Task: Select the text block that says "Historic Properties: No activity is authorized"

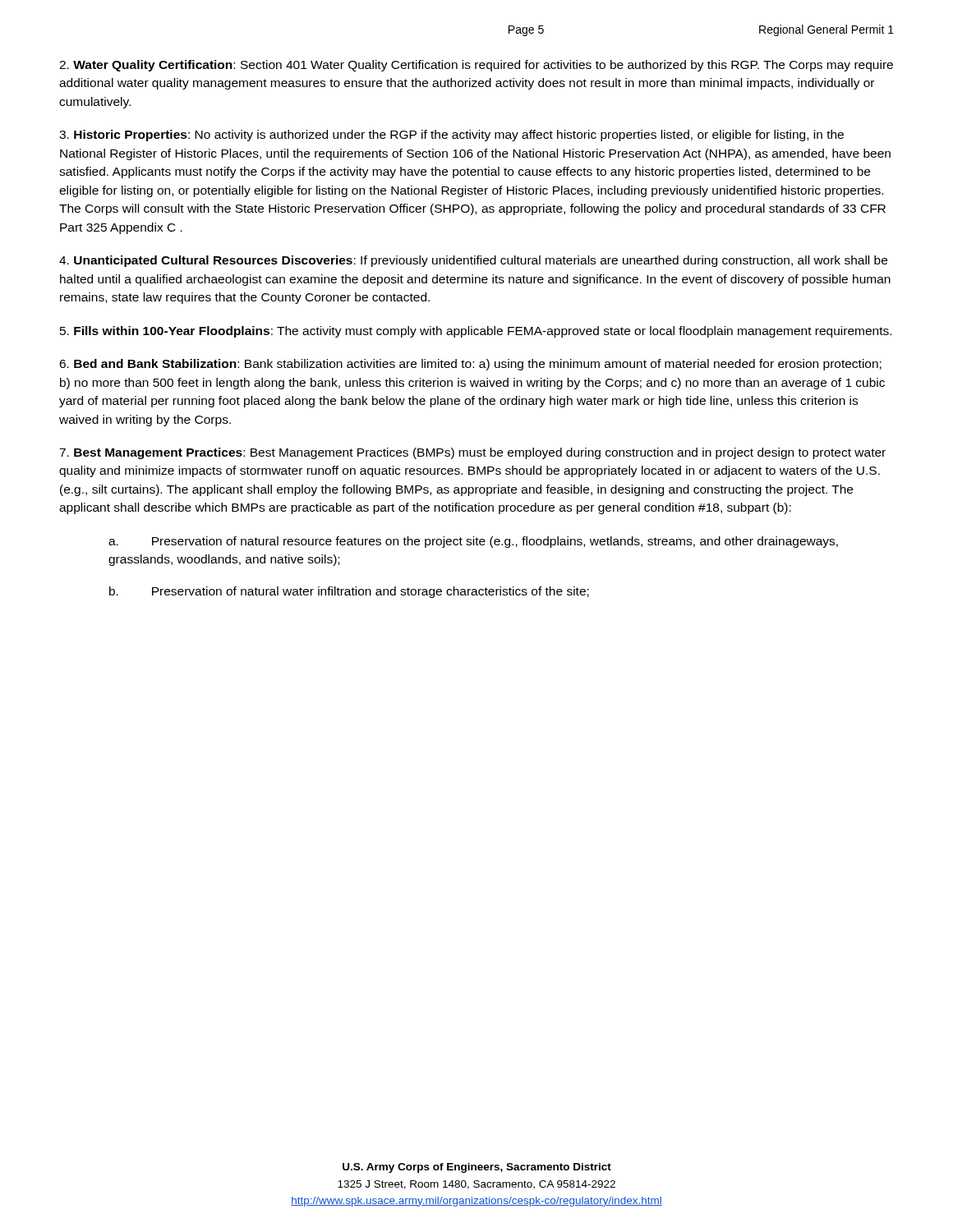Action: tap(475, 181)
